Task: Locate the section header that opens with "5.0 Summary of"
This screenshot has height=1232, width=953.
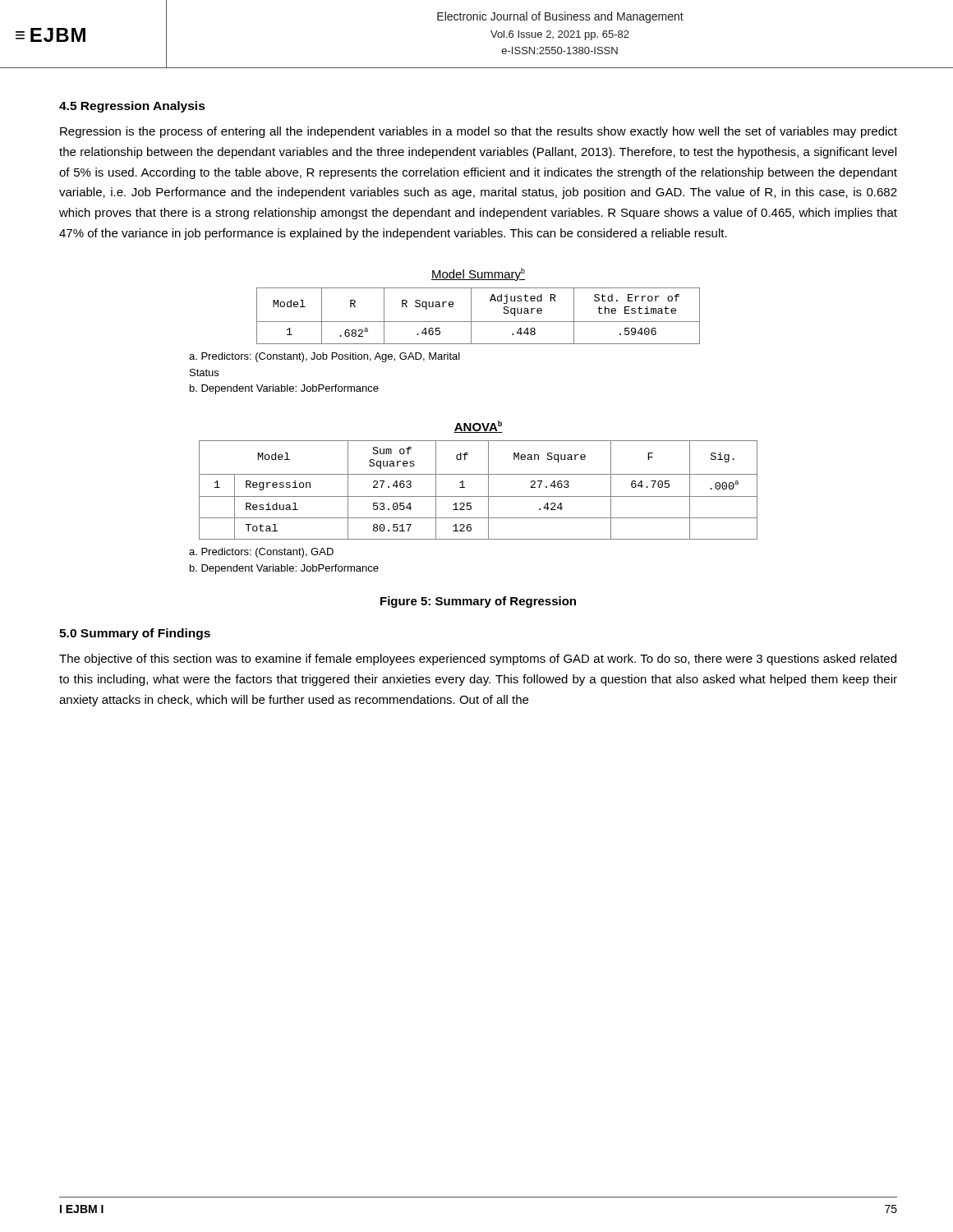Action: (135, 633)
